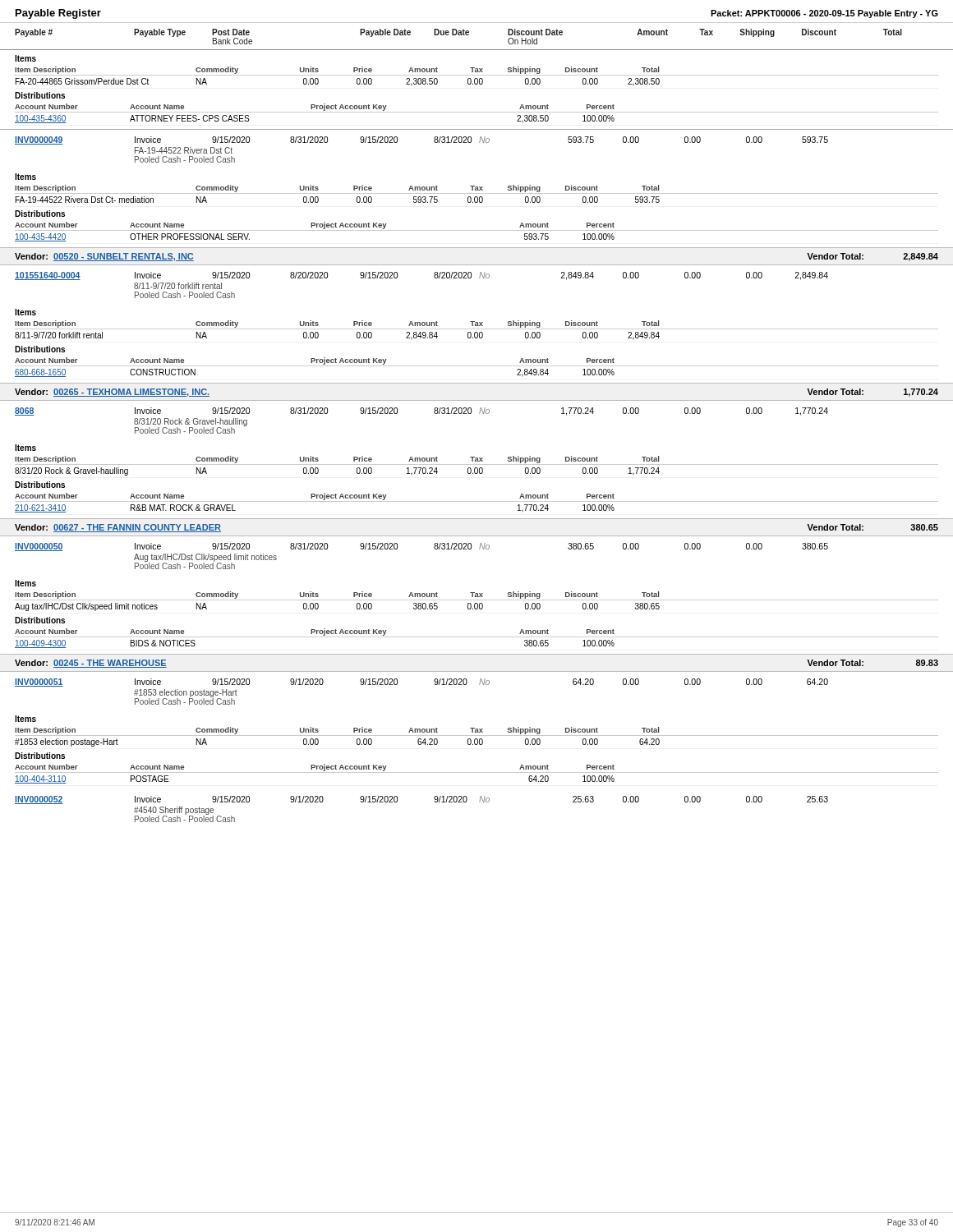Find the table that mentions "INV0000052 Invoice 9/15/2020"
Screen dimensions: 1232x953
pos(476,799)
